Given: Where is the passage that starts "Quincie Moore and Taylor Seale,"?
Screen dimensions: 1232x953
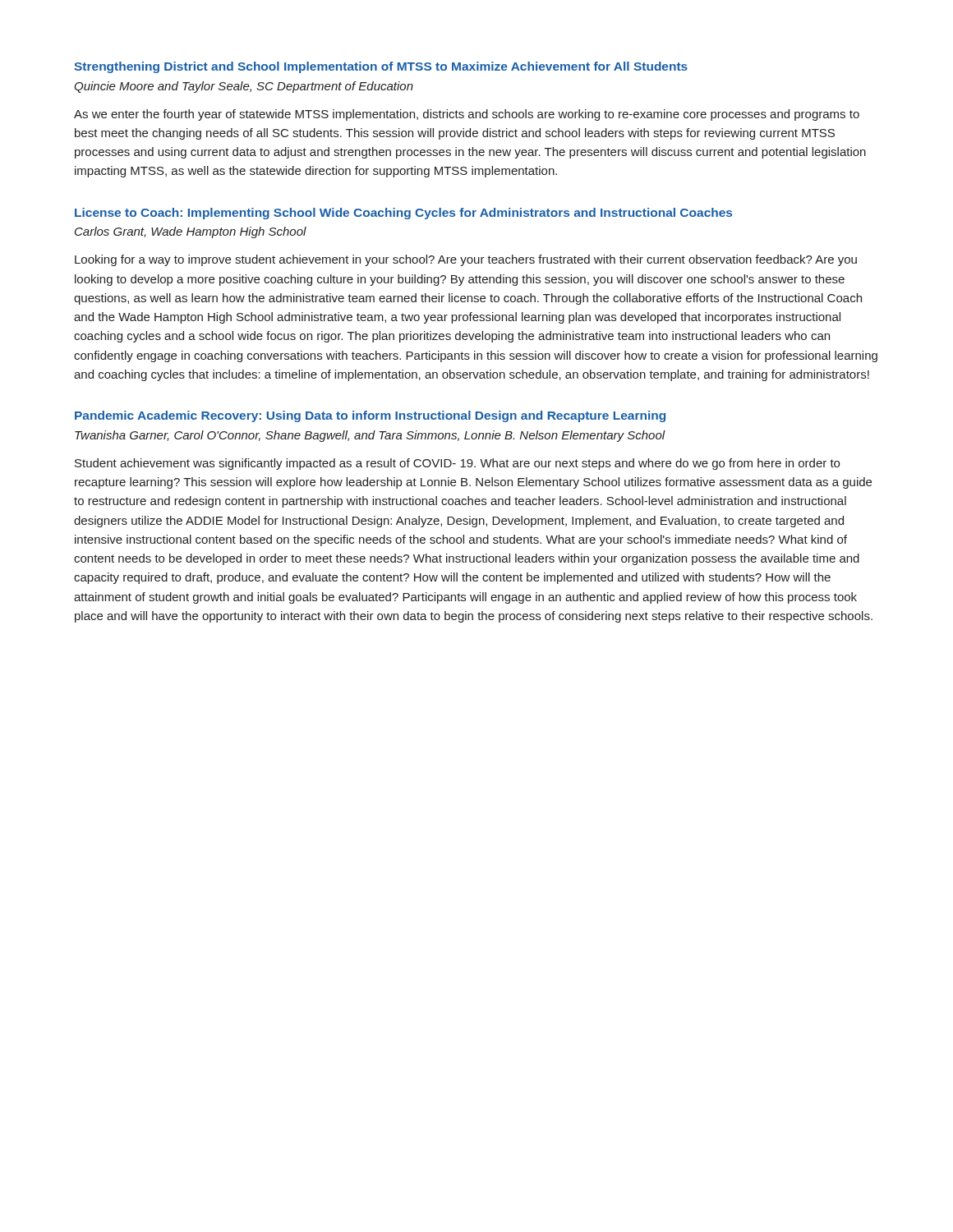Looking at the screenshot, I should click(244, 86).
